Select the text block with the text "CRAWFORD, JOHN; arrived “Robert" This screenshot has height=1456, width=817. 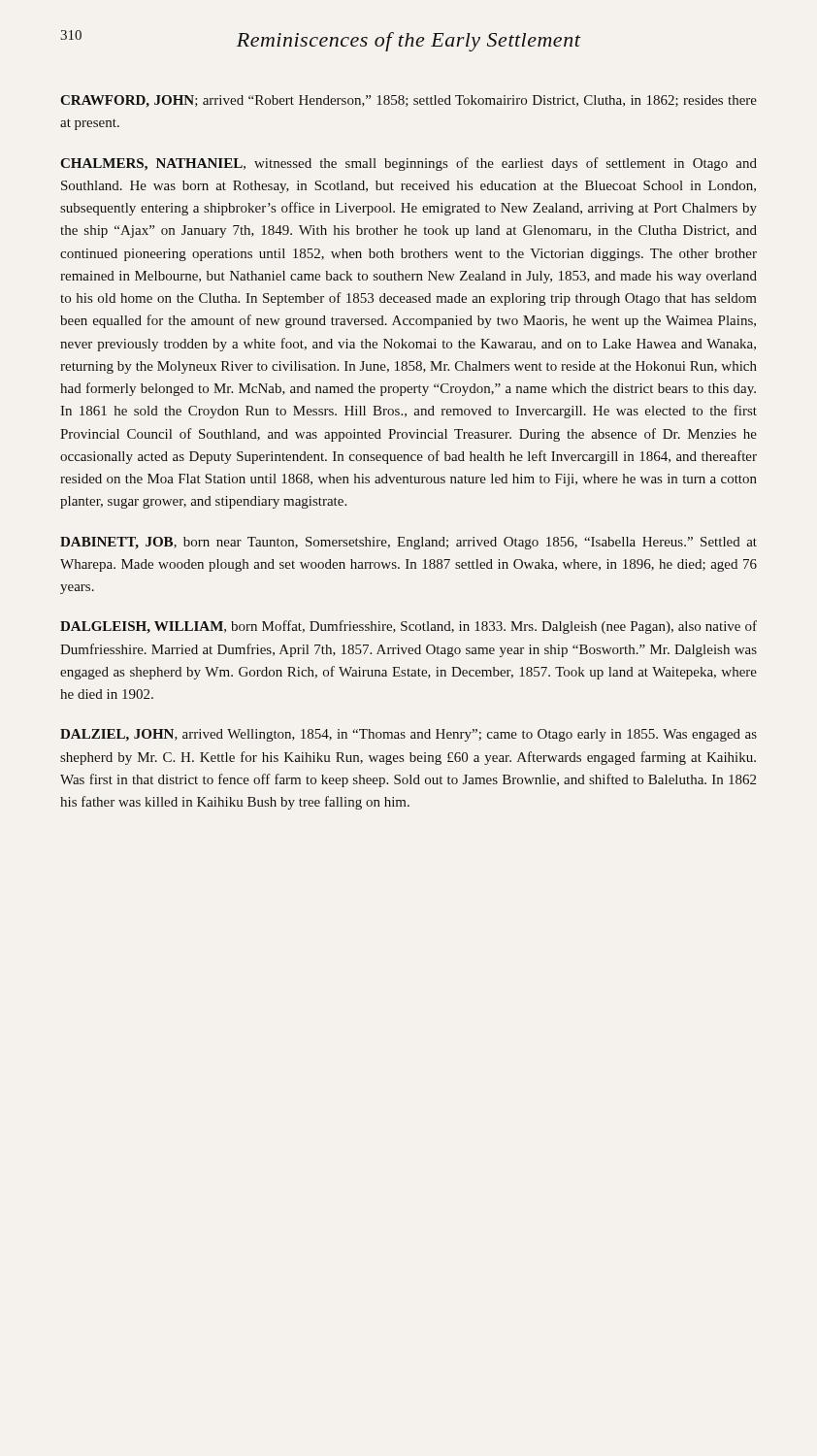click(408, 111)
